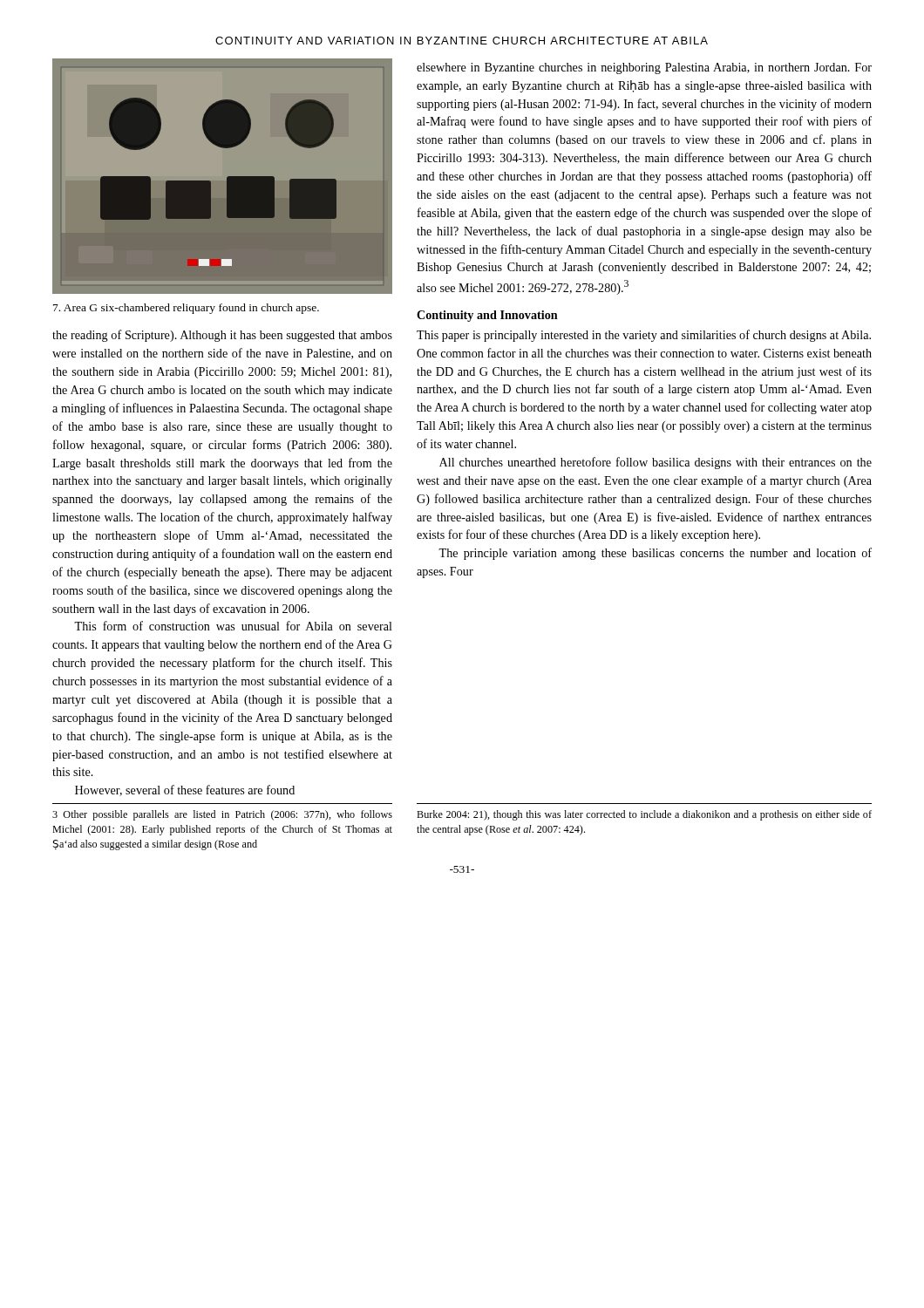Point to the passage starting "the reading of Scripture). Although it has"

pos(222,563)
